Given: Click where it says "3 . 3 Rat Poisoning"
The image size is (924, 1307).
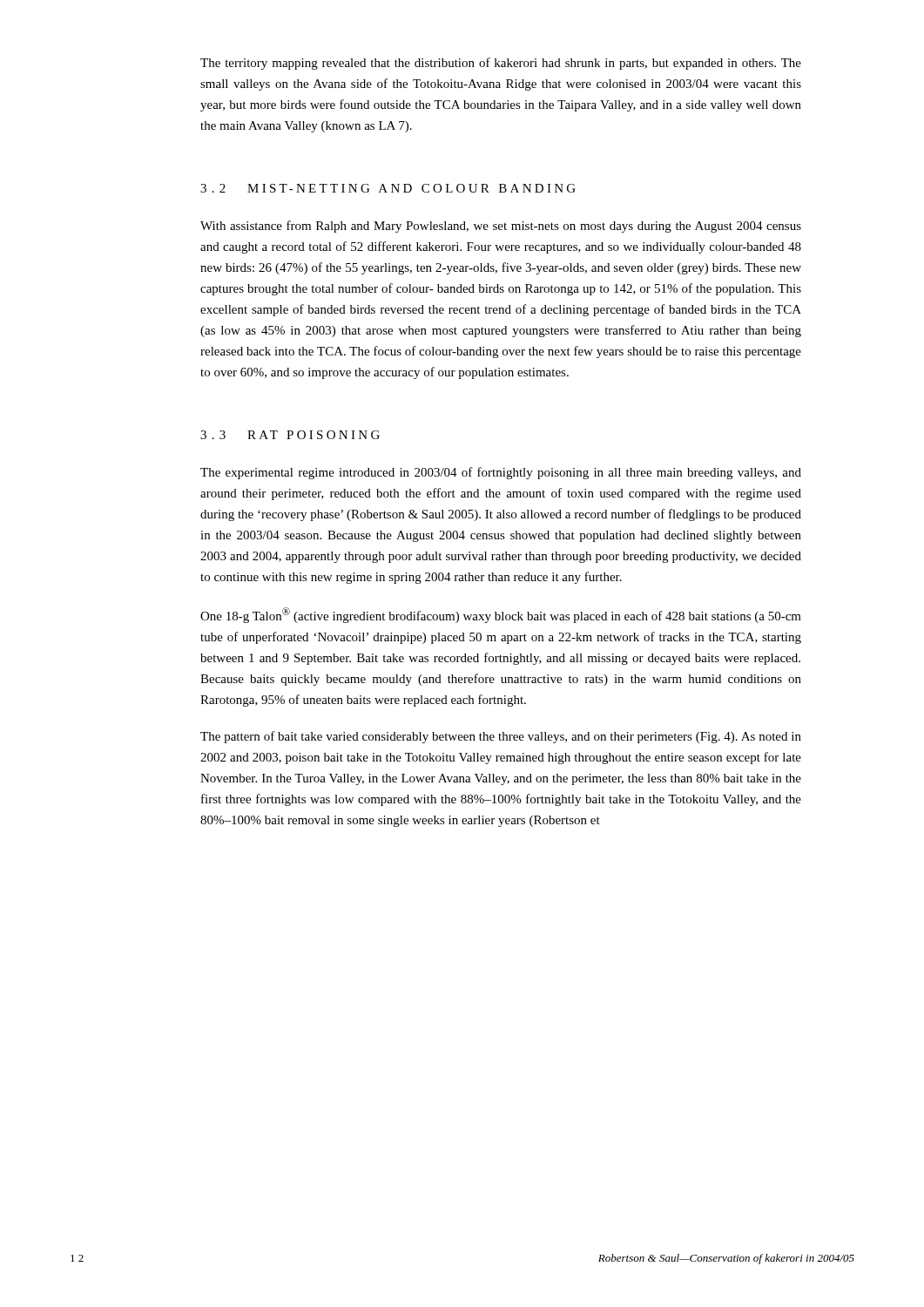Looking at the screenshot, I should [292, 435].
